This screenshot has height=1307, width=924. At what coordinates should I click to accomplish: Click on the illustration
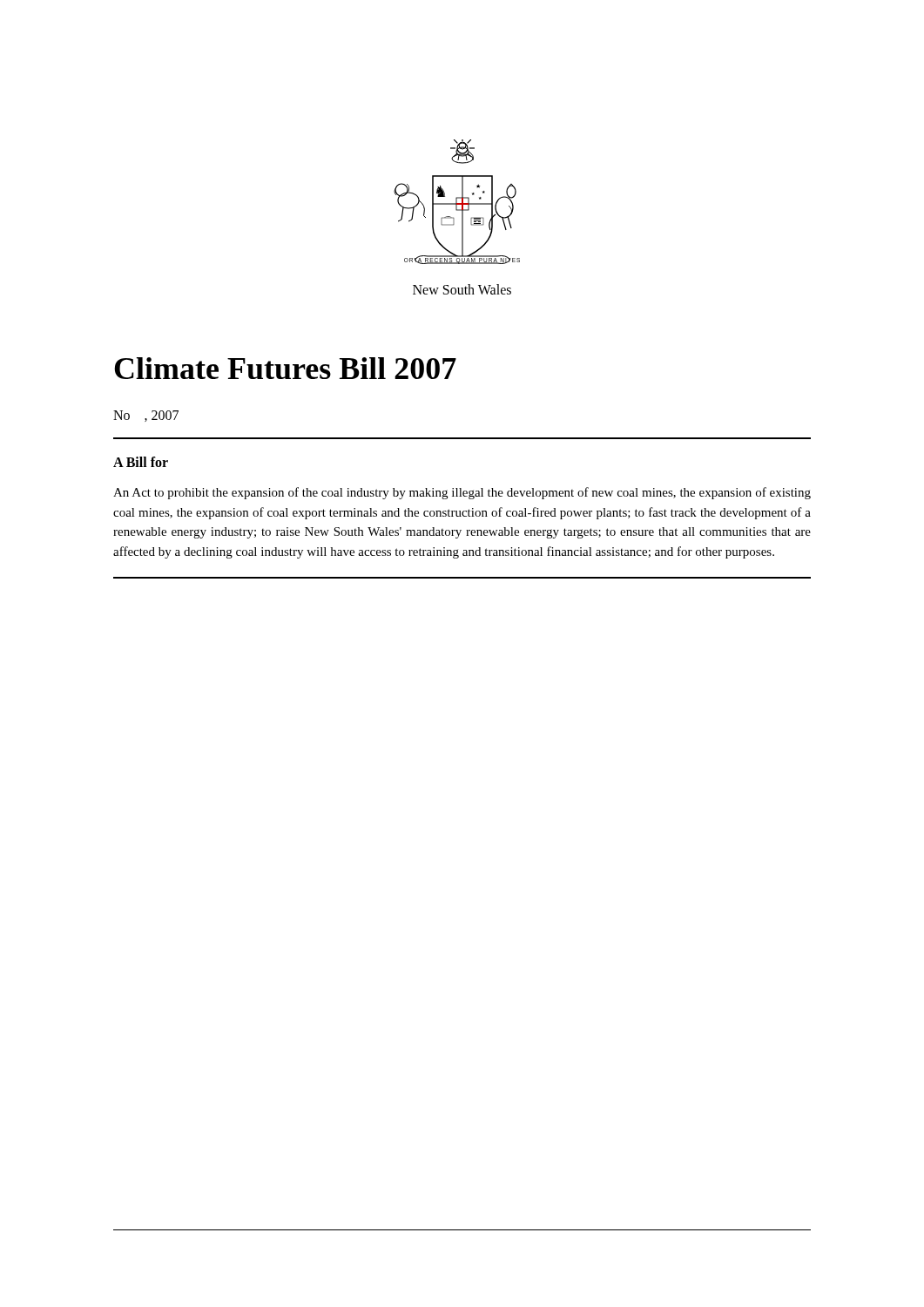coord(462,207)
